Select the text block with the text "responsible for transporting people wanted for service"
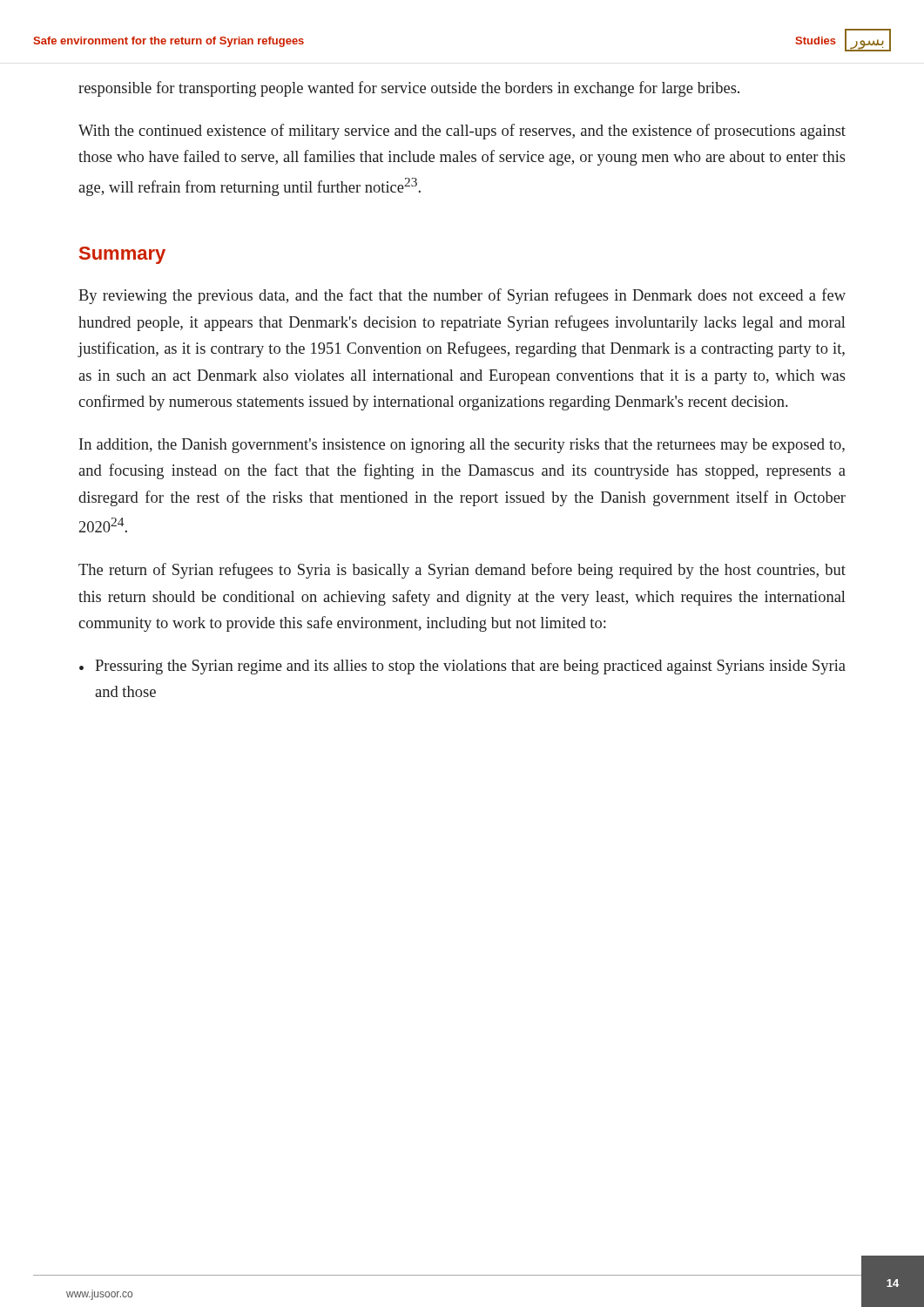This screenshot has height=1307, width=924. (462, 88)
